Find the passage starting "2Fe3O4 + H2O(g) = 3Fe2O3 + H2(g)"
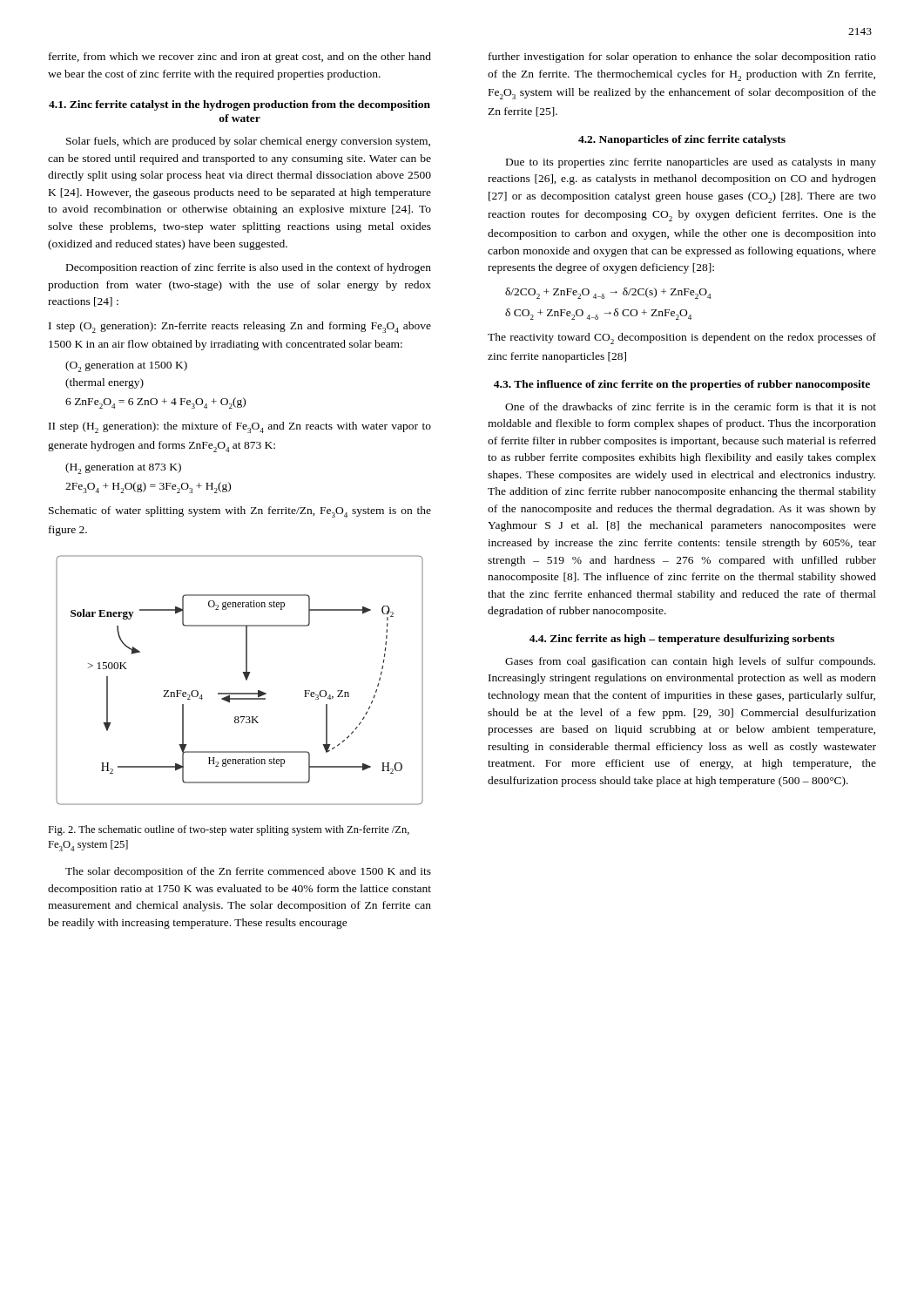 click(x=148, y=487)
